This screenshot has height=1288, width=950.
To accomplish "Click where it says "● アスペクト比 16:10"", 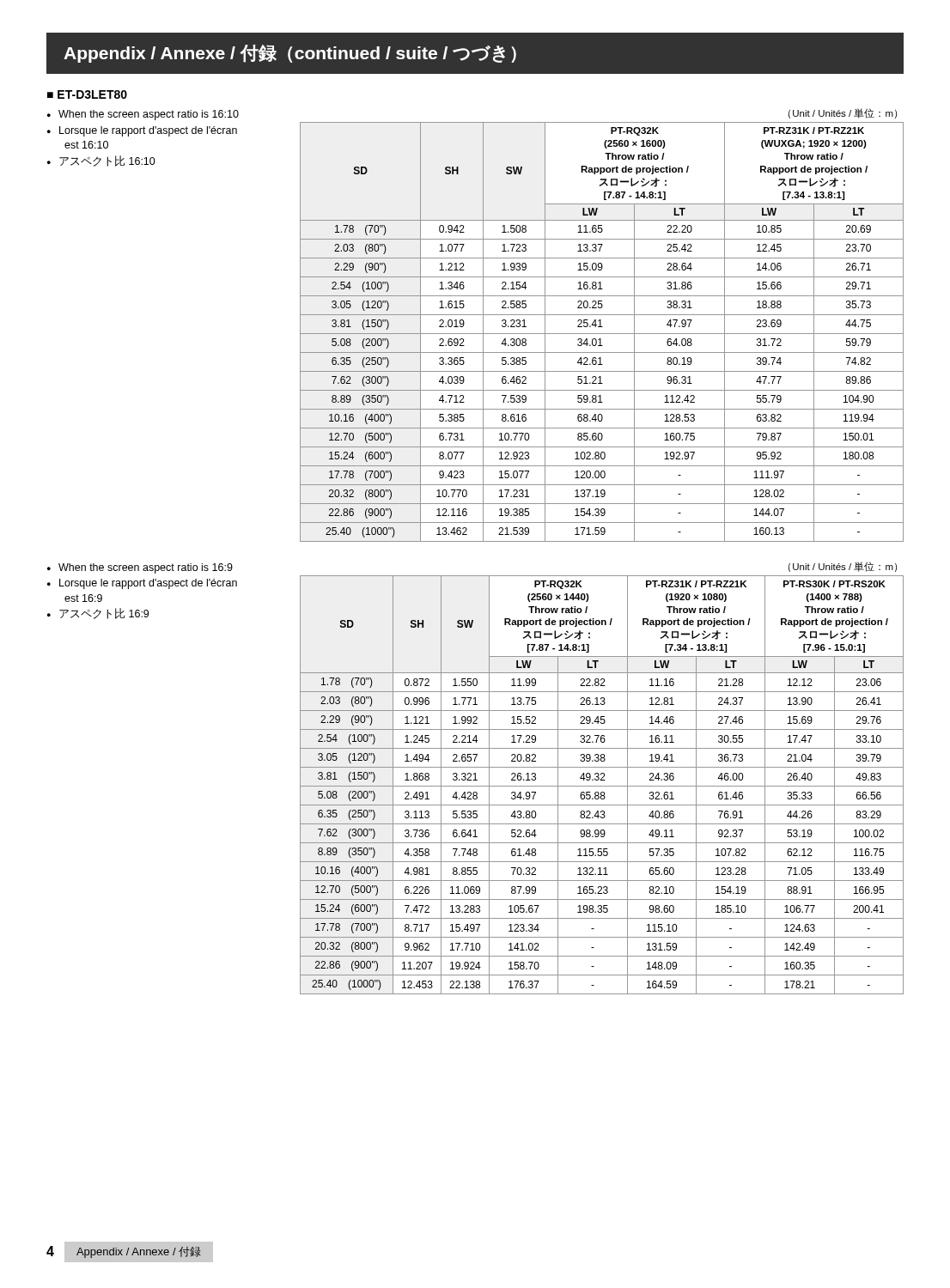I will click(101, 161).
